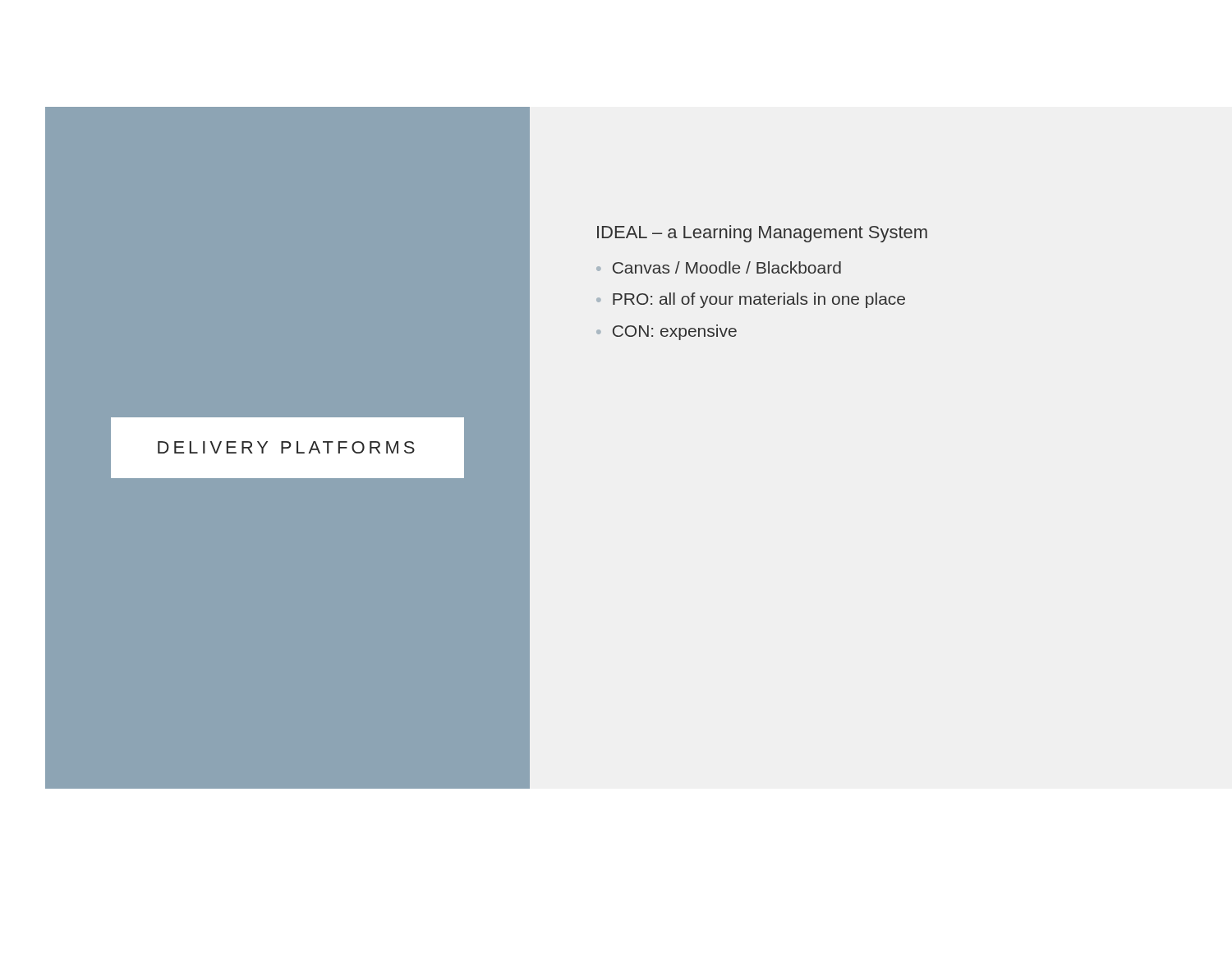The height and width of the screenshot is (953, 1232).
Task: Point to the text block starting "•CON: expensive"
Action: (666, 332)
